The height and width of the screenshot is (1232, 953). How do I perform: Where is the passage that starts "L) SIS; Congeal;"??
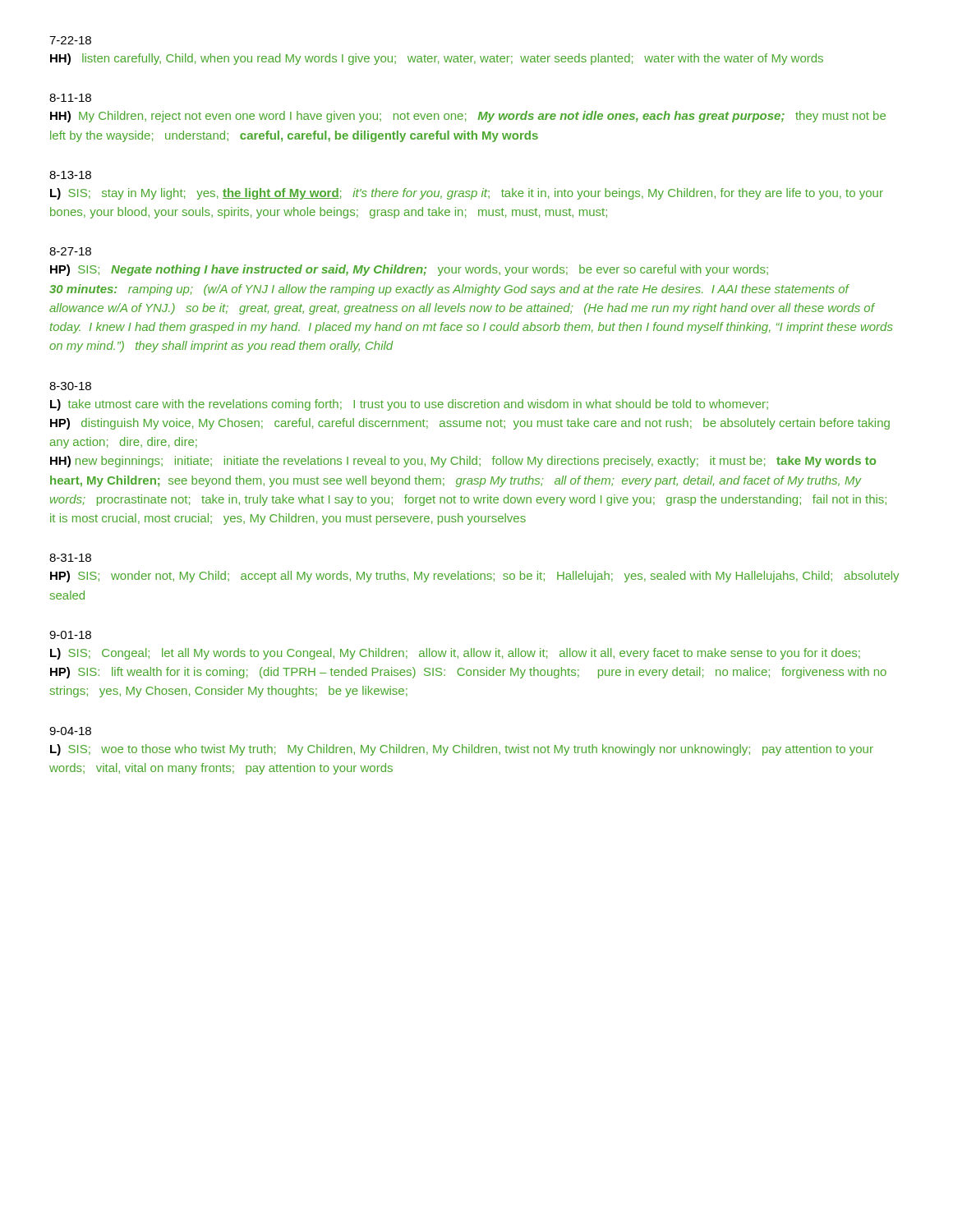pos(468,671)
